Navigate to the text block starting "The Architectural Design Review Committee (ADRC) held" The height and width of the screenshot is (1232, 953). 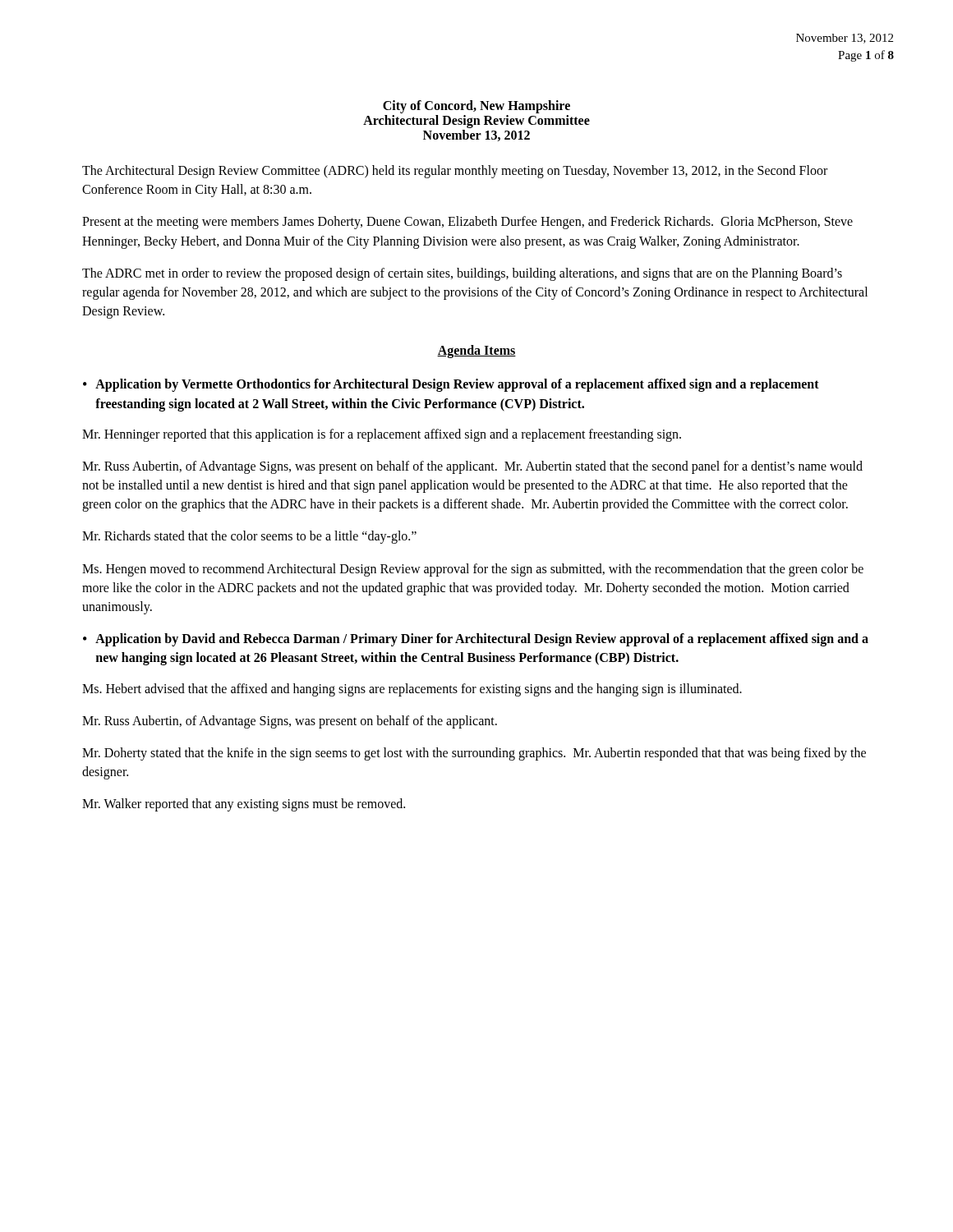(x=455, y=180)
